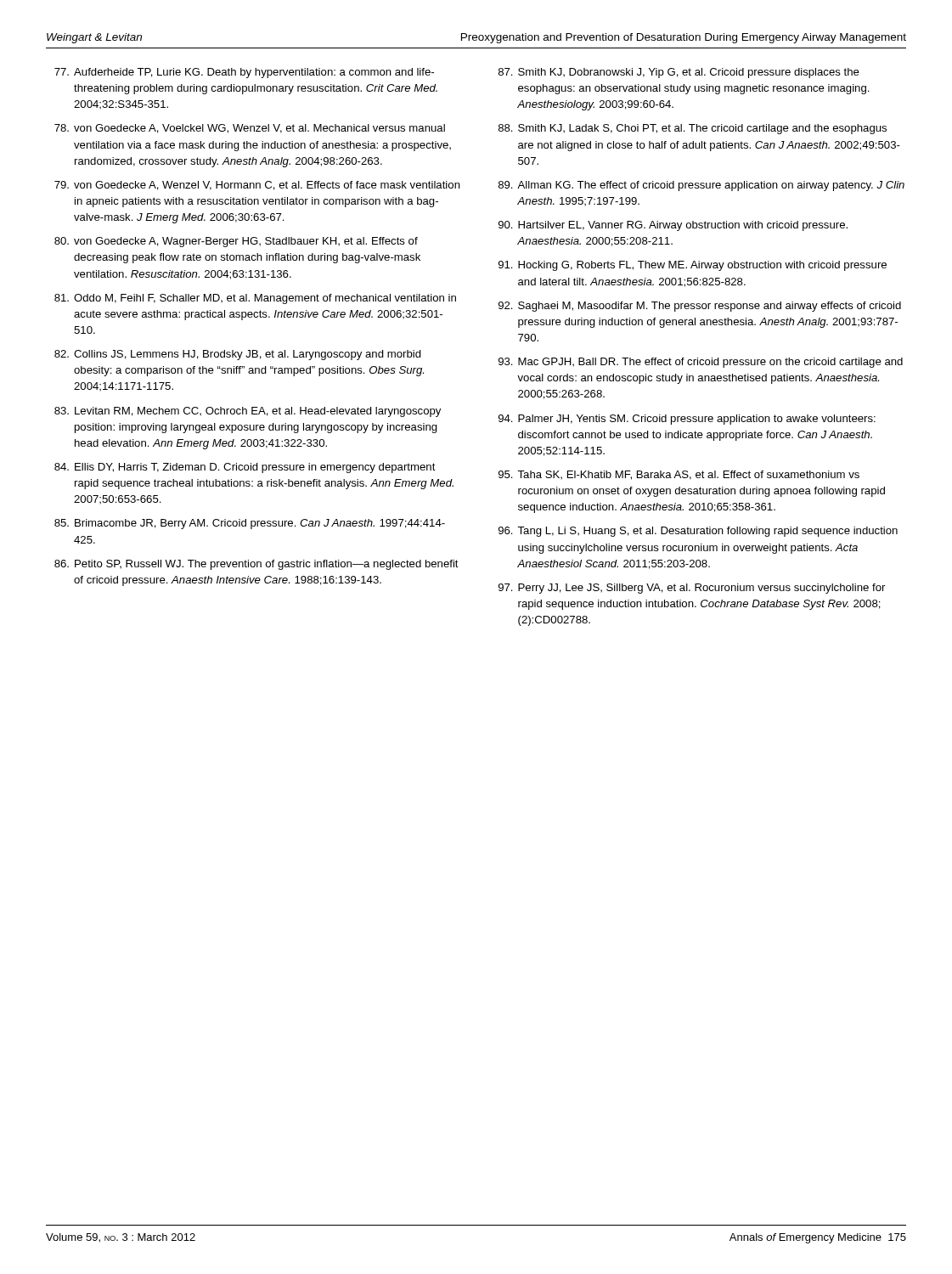Point to the element starting "95. Taha SK, El-Khatib MF, Baraka"

point(698,491)
